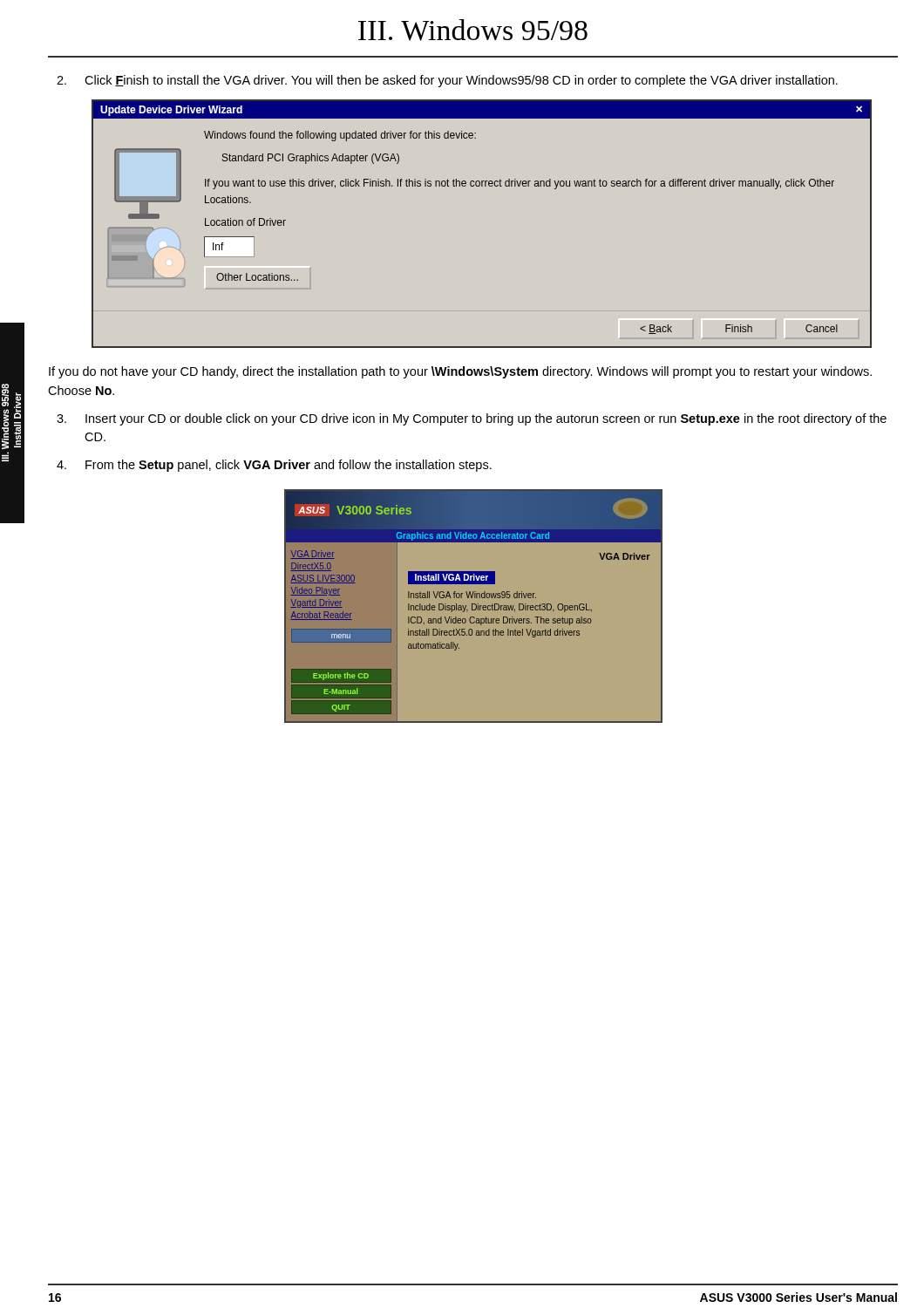This screenshot has width=924, height=1308.
Task: Locate the region starting "2. Click Finish to install the VGA driver."
Action: [x=477, y=81]
